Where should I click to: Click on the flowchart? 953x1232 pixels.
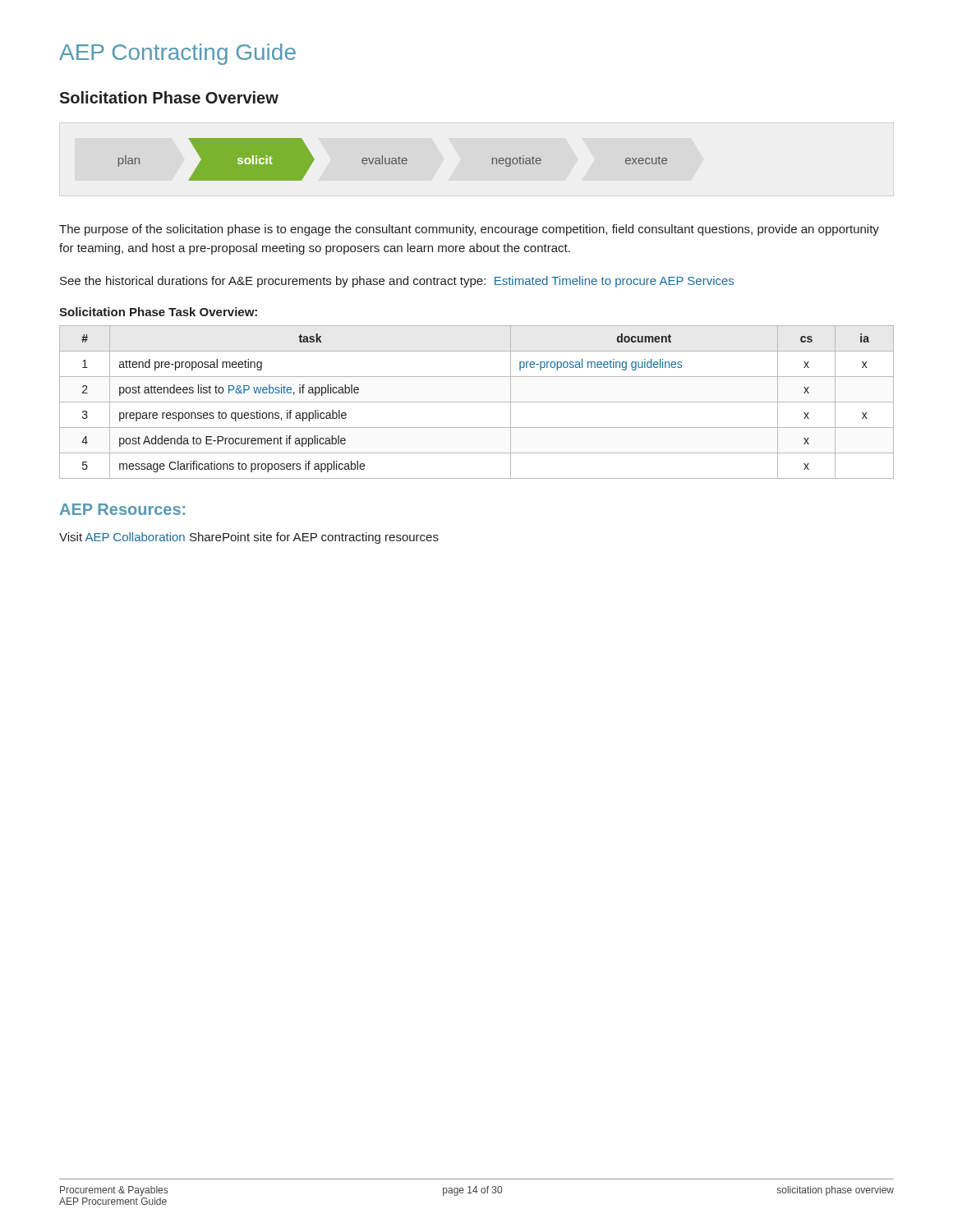pos(476,159)
